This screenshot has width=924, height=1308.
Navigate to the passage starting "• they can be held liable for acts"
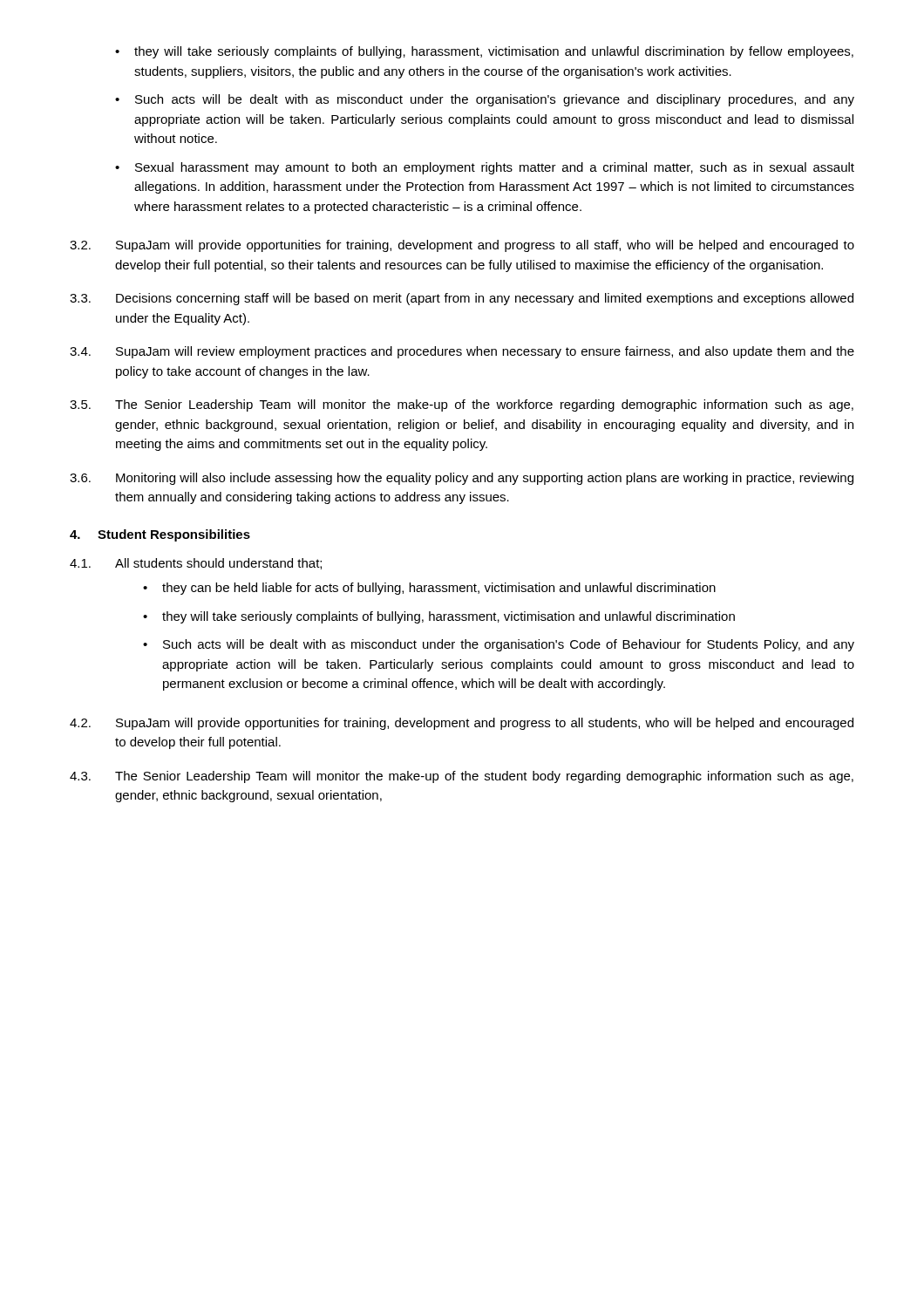(499, 588)
